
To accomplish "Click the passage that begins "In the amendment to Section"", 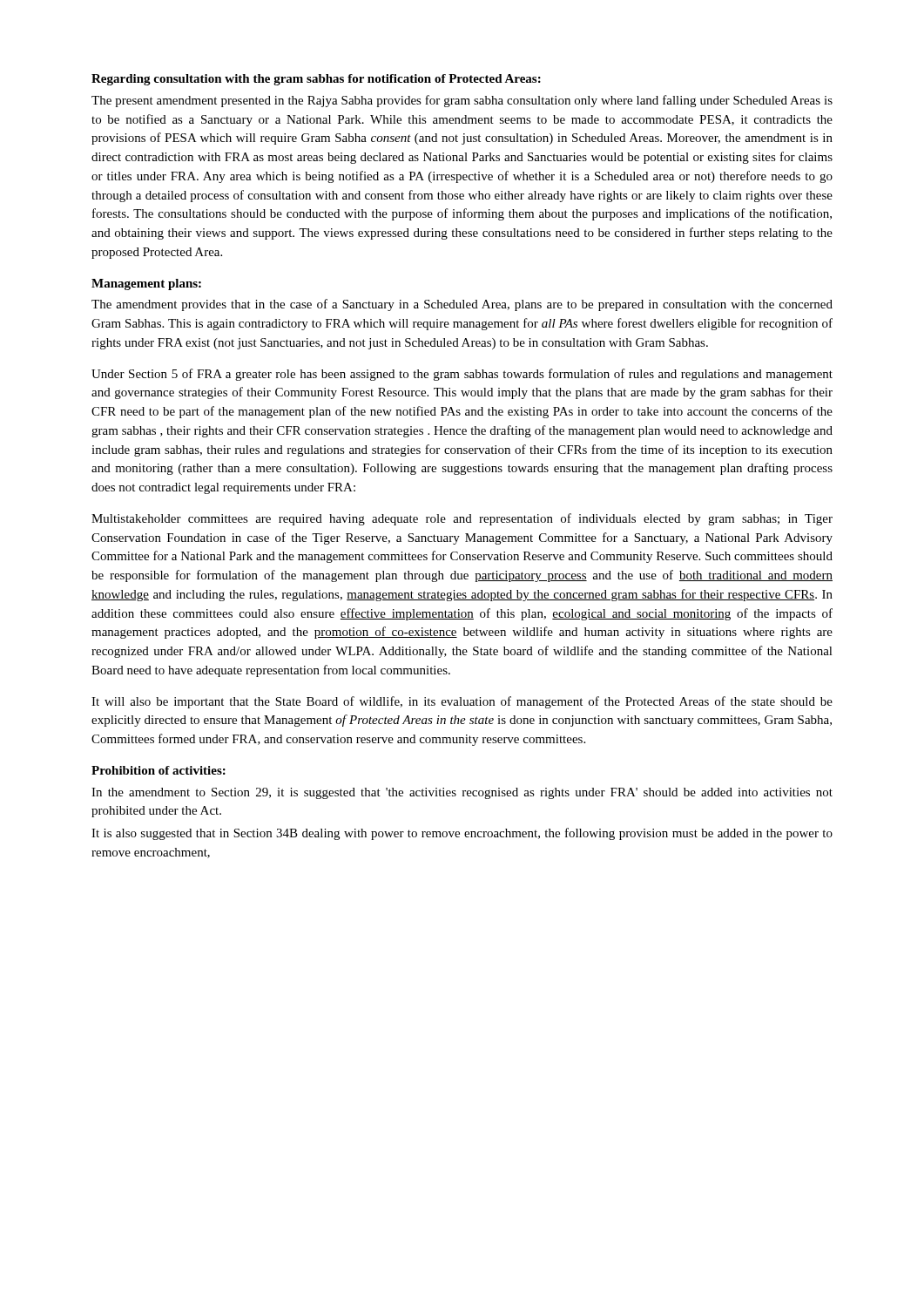I will pos(462,801).
